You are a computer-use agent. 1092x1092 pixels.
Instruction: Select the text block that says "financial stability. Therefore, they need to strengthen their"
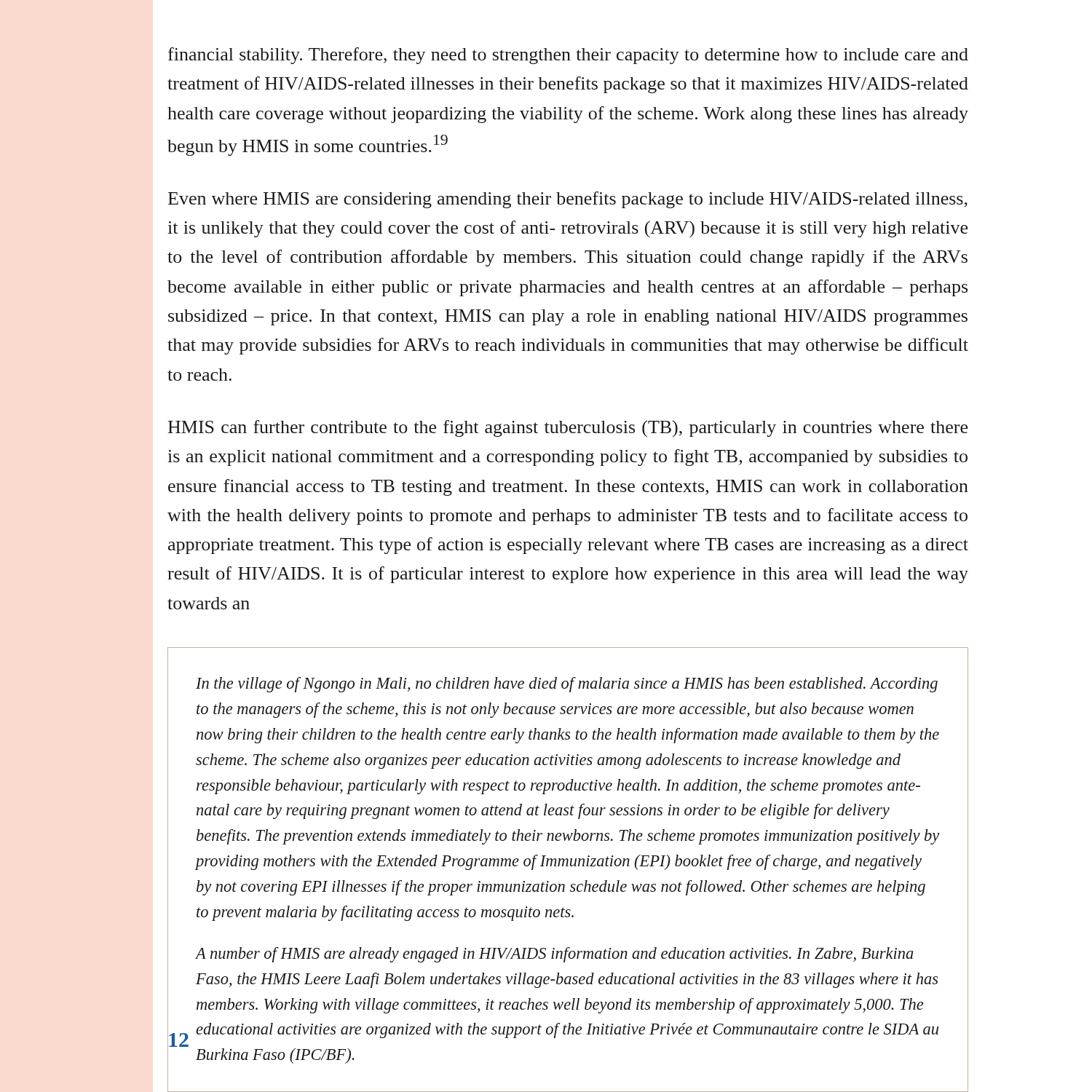(x=568, y=100)
